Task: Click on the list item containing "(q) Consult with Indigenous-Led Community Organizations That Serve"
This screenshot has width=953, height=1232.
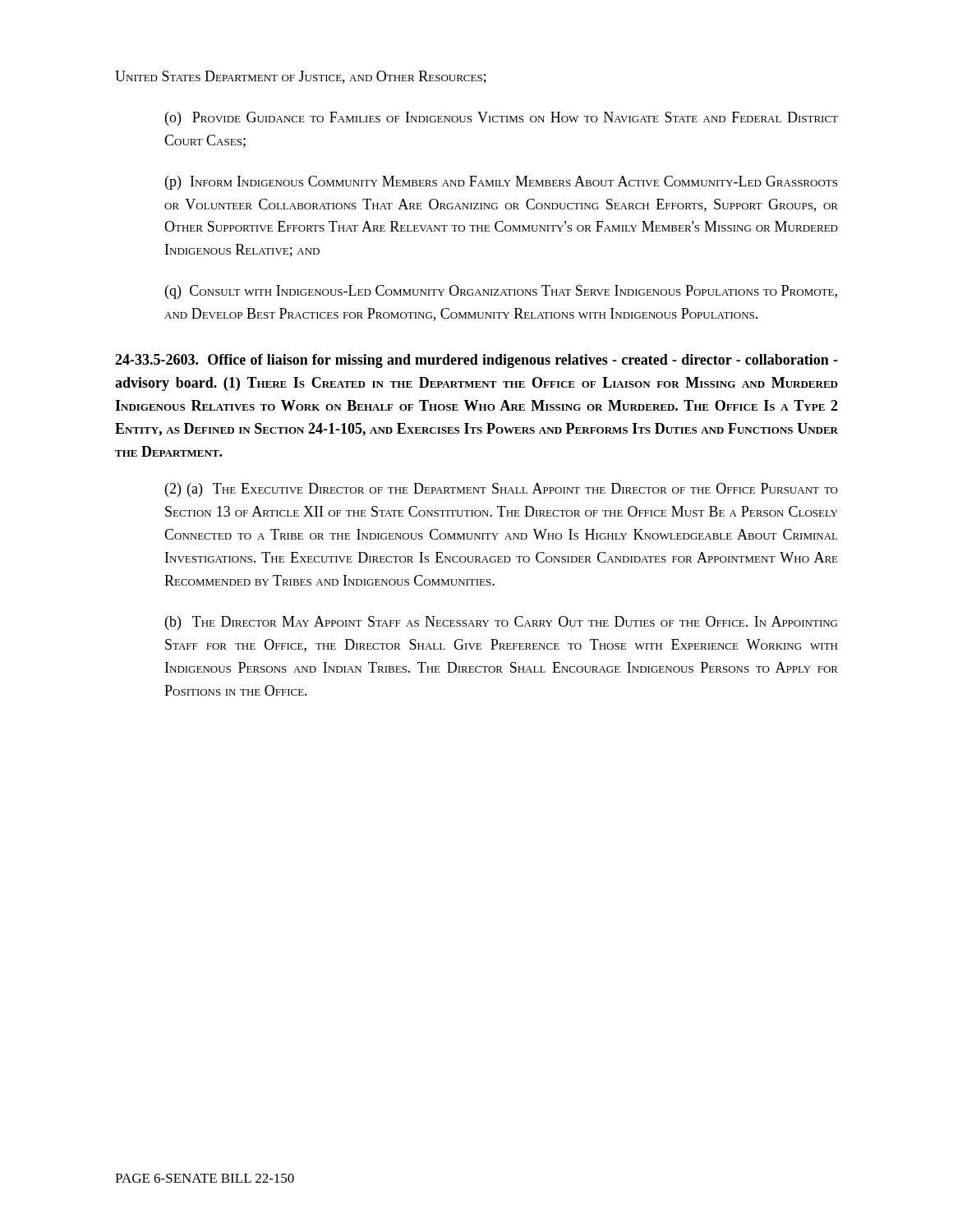Action: point(501,302)
